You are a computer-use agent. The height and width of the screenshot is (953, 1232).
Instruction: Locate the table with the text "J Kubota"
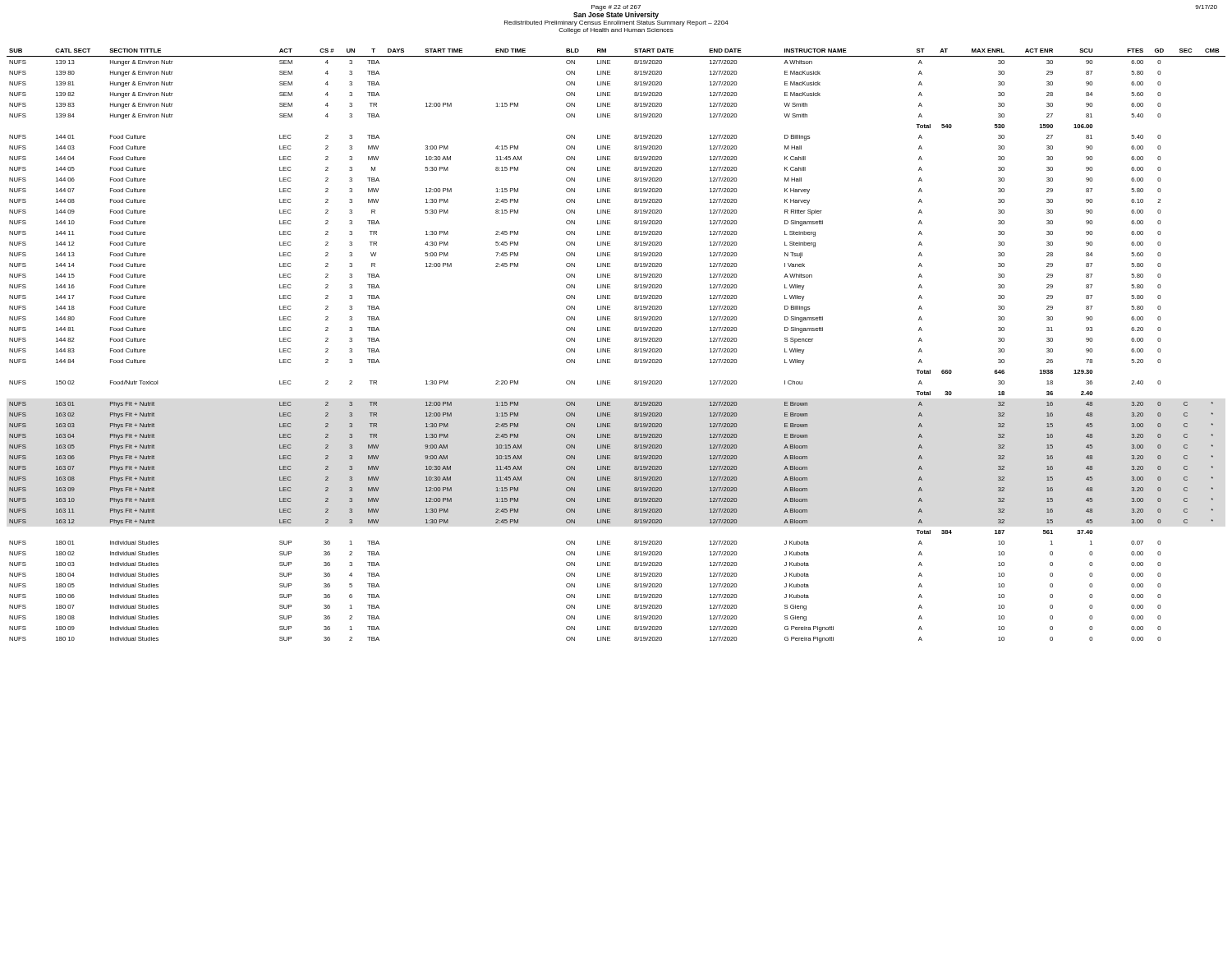(x=616, y=345)
